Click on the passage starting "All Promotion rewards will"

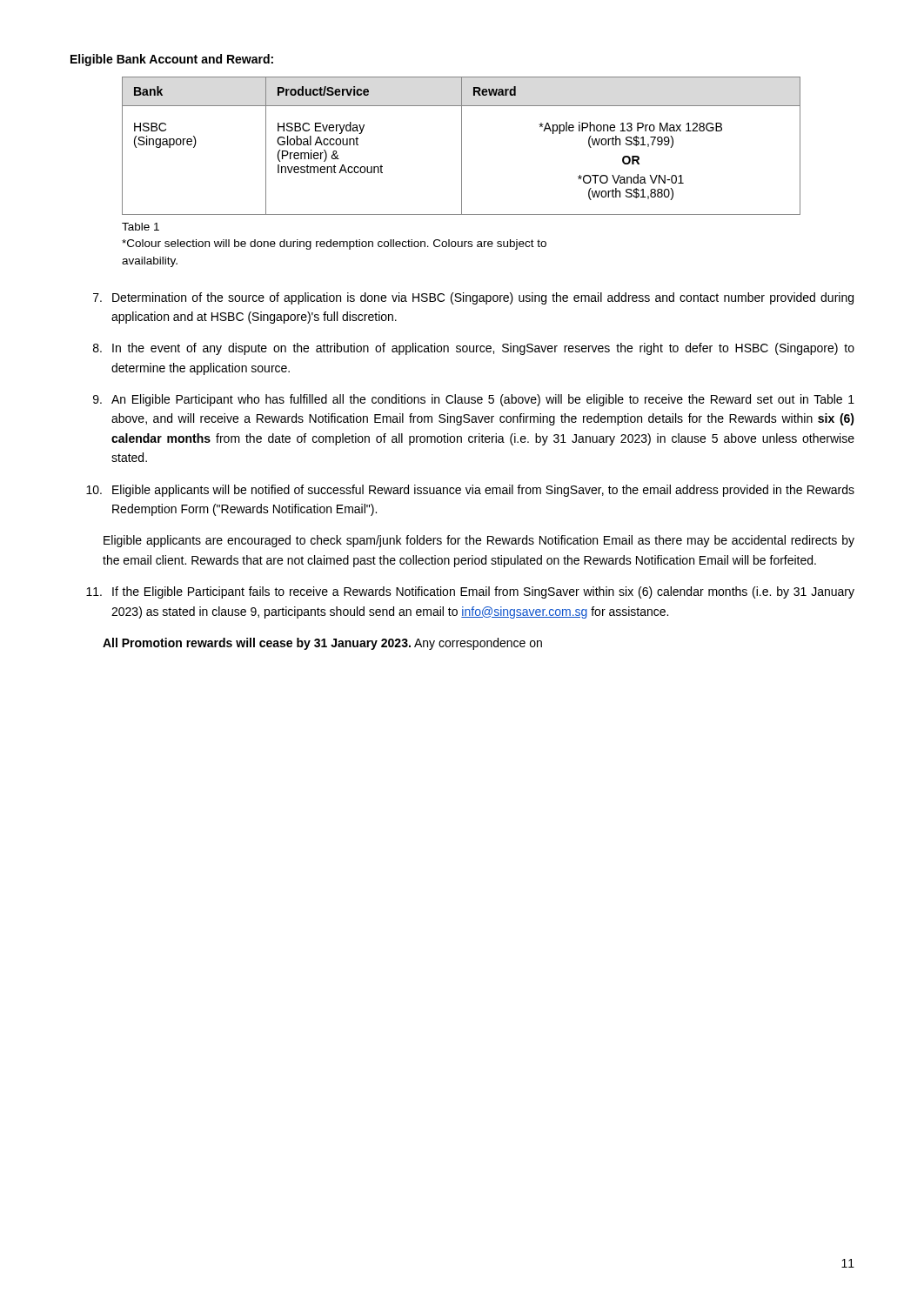click(323, 643)
